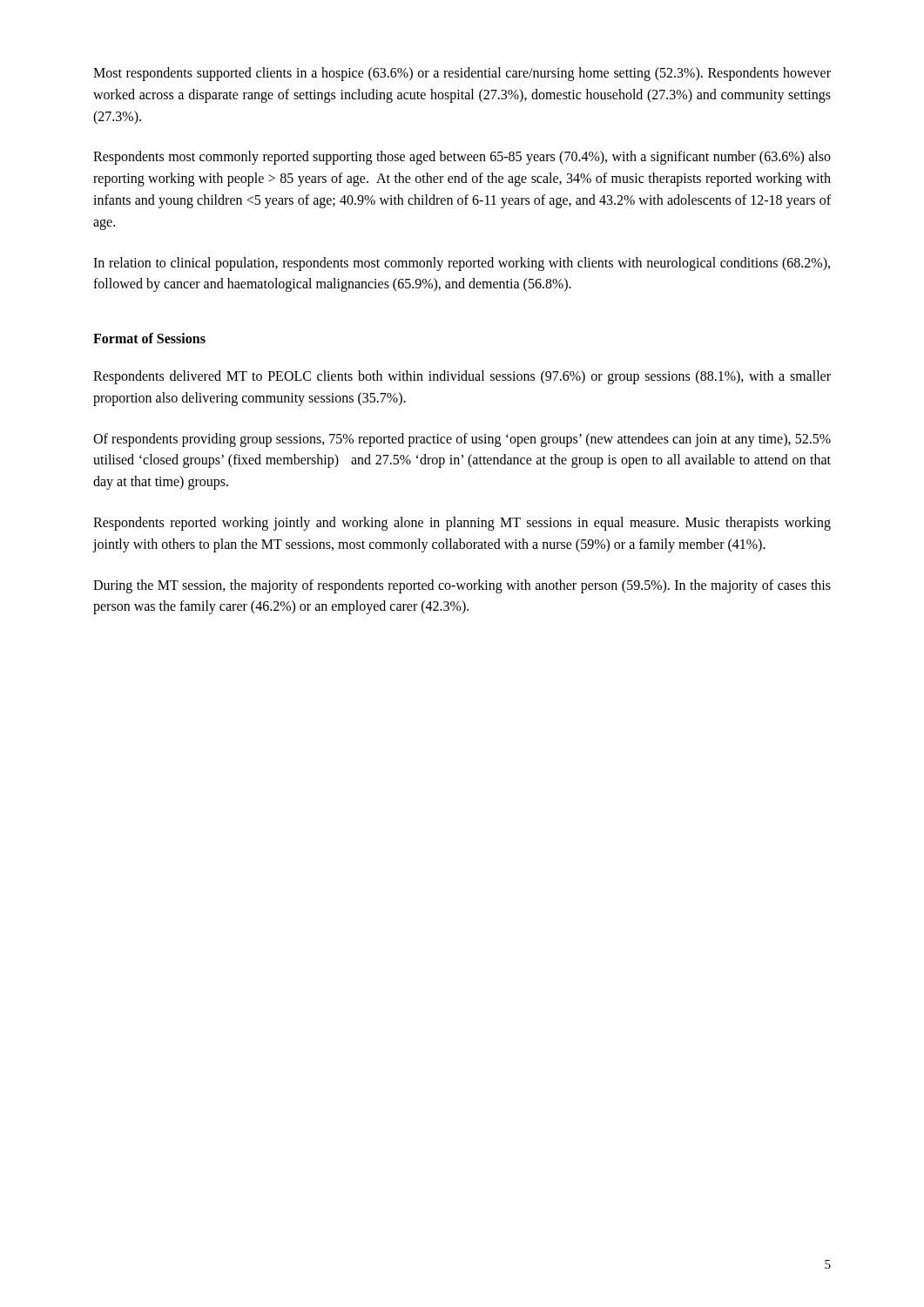The image size is (924, 1307).
Task: Locate the text block with the text "During the MT session, the majority"
Action: click(462, 596)
